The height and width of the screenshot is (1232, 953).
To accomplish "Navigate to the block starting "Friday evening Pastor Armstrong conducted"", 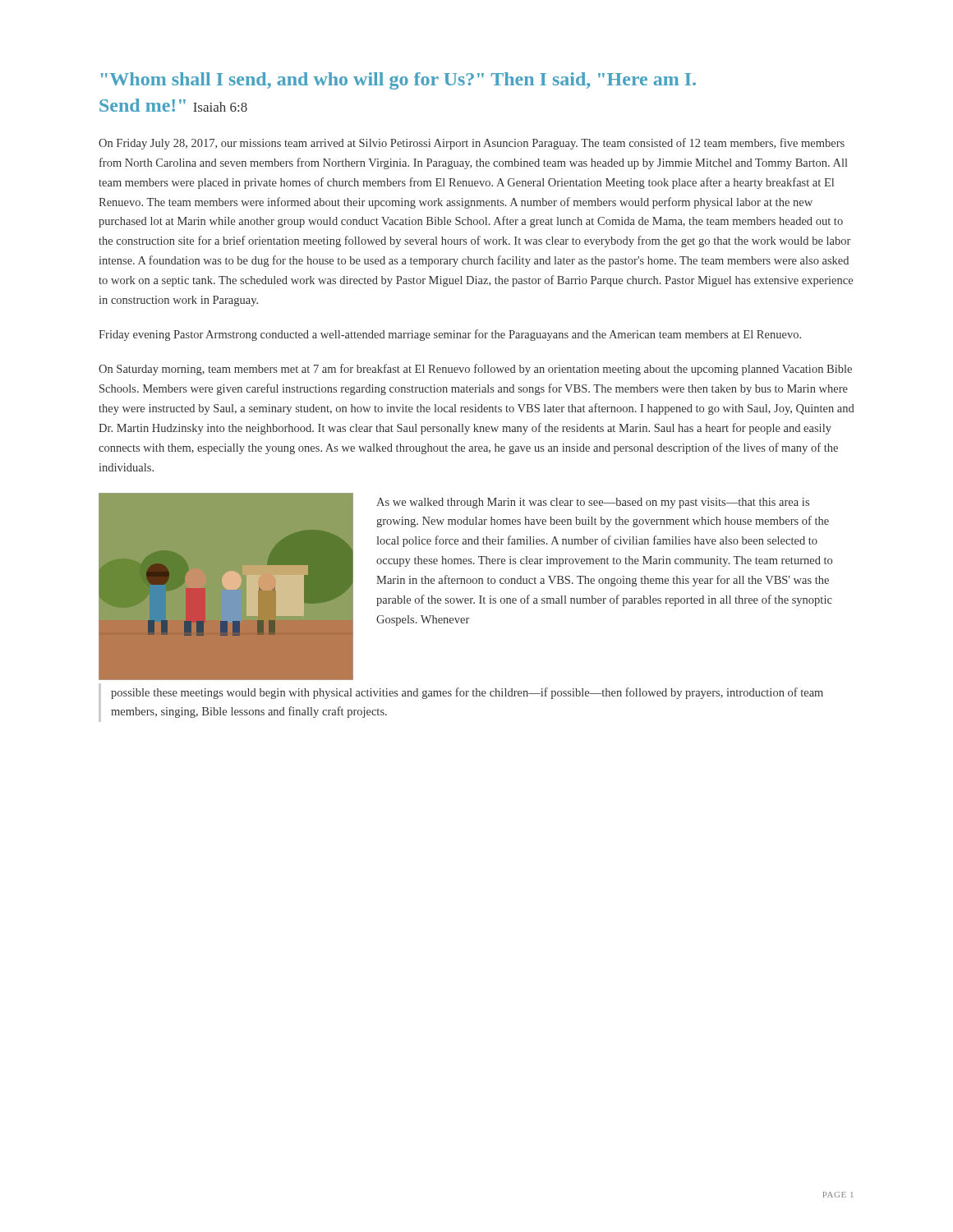I will pyautogui.click(x=450, y=334).
